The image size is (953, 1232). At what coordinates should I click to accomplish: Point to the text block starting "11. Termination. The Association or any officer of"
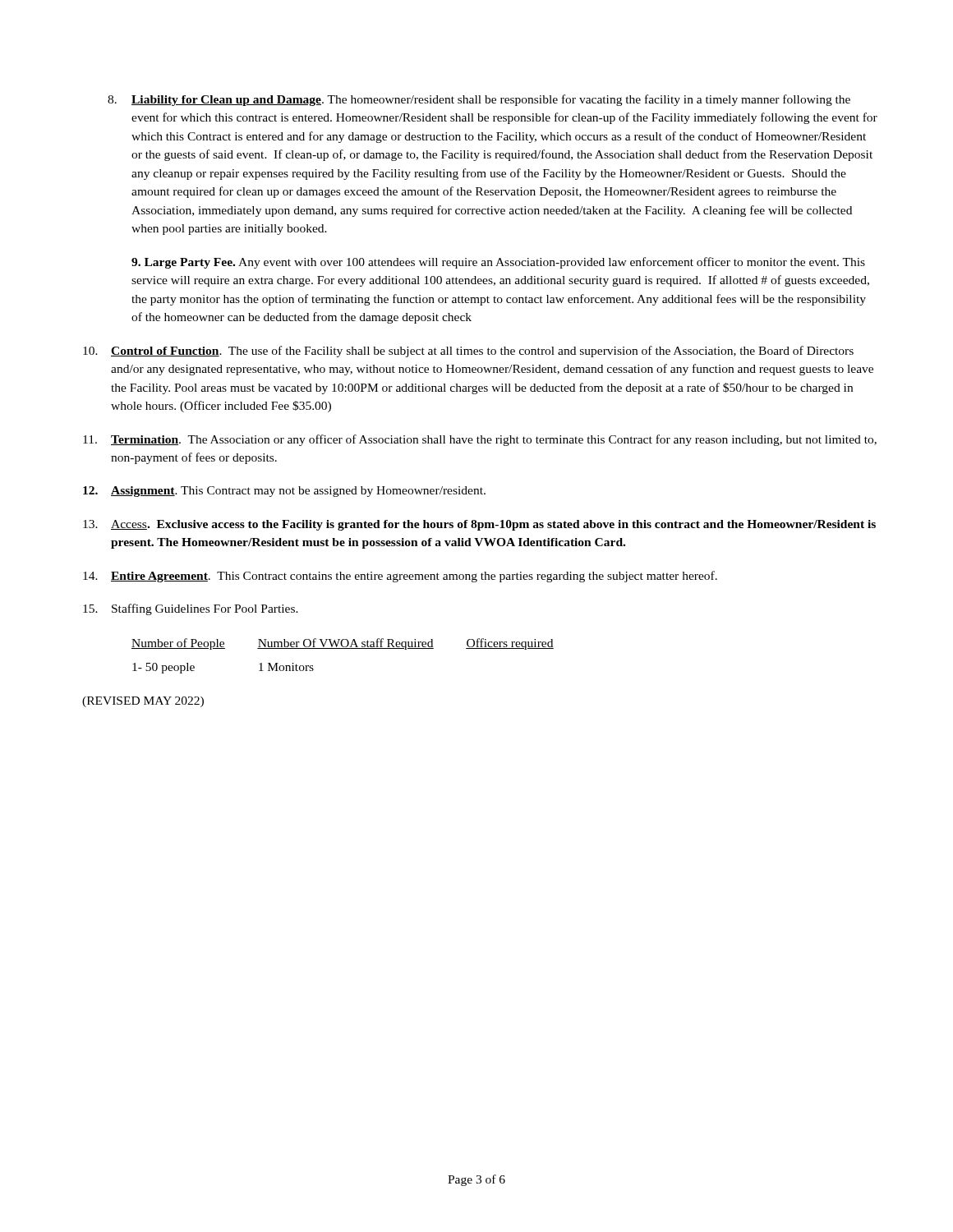tap(481, 448)
